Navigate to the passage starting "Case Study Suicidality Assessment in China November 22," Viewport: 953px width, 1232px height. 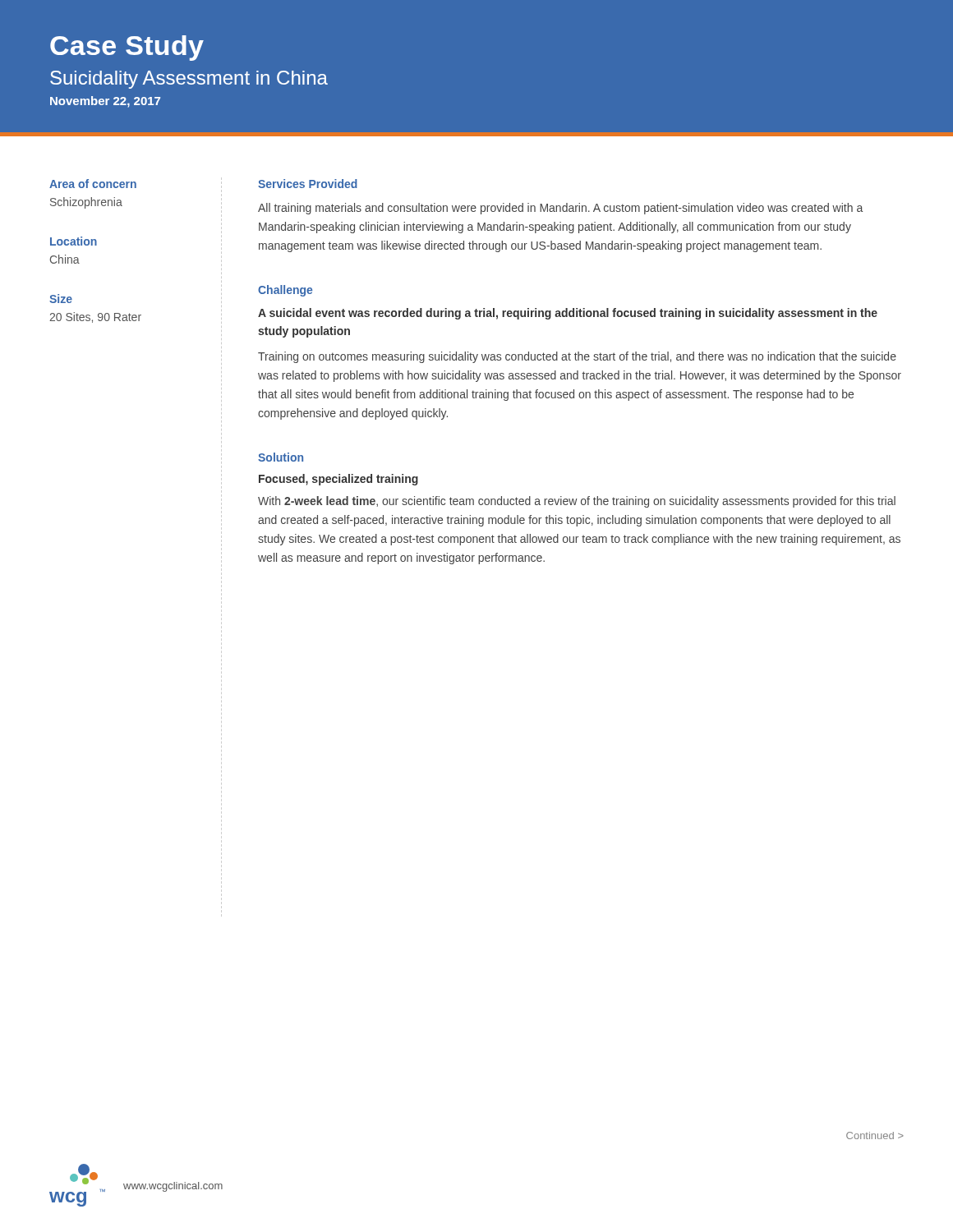point(127,48)
